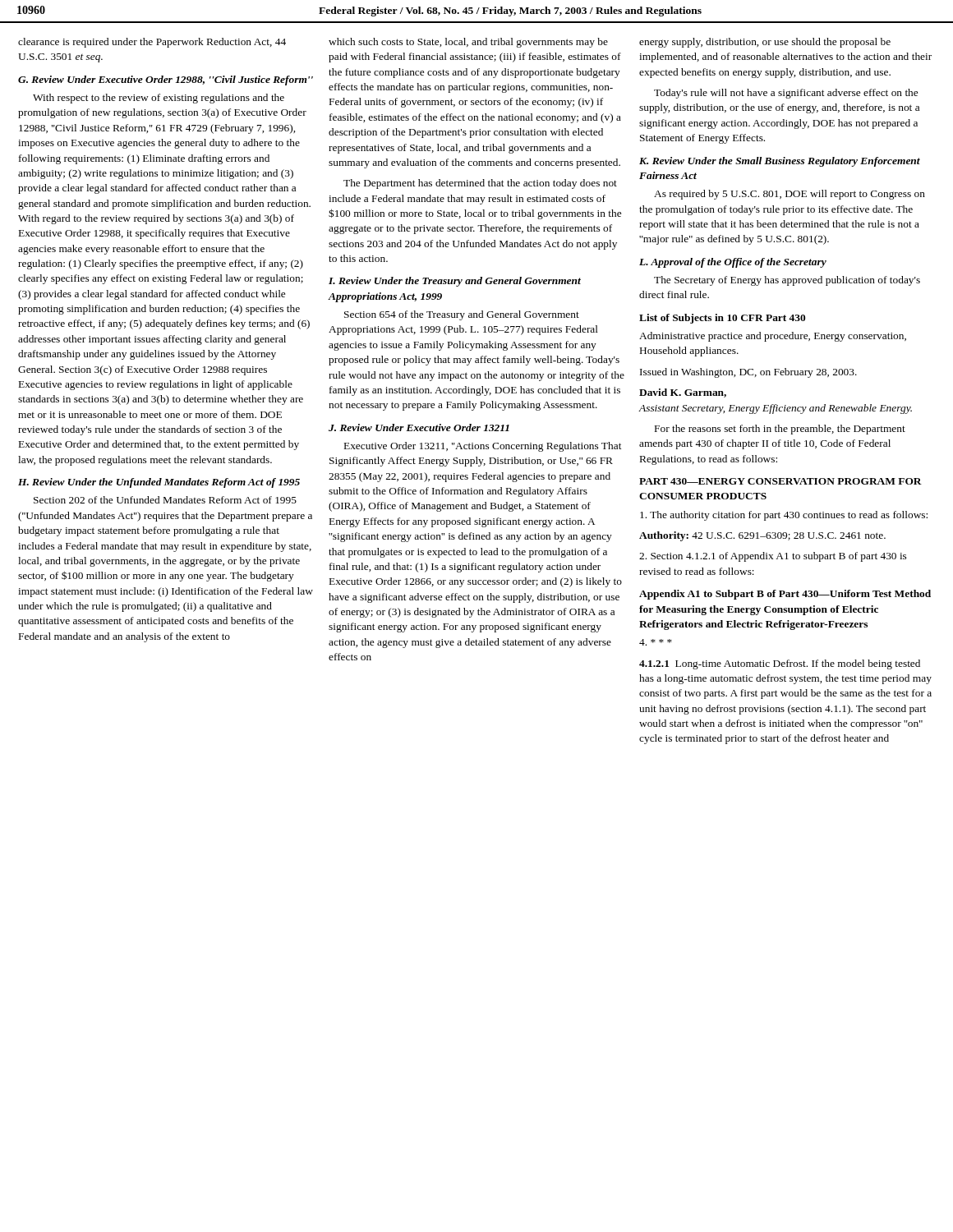
Task: Navigate to the element starting "Section 654 of"
Action: (476, 359)
